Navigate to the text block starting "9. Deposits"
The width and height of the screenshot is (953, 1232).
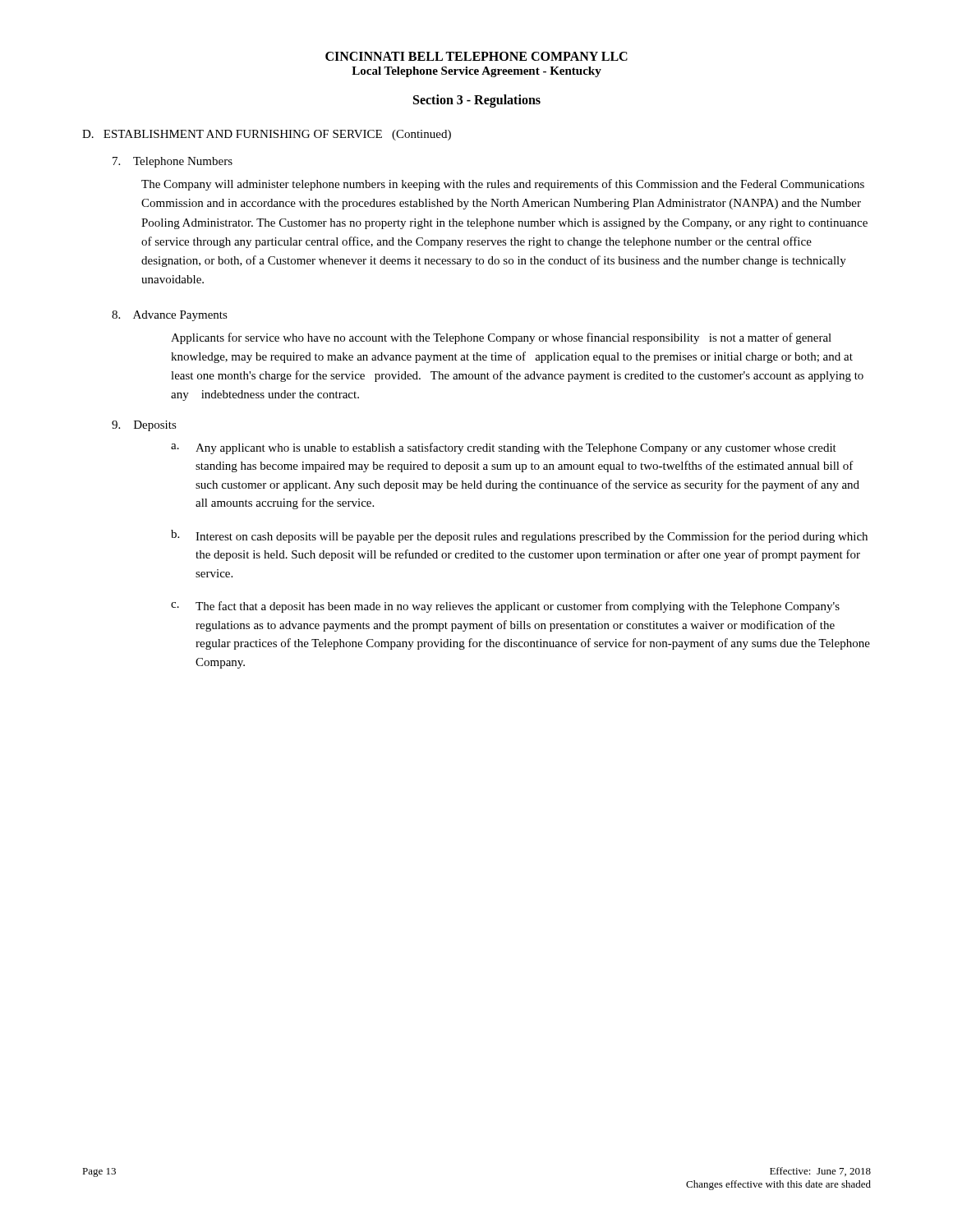coord(144,424)
